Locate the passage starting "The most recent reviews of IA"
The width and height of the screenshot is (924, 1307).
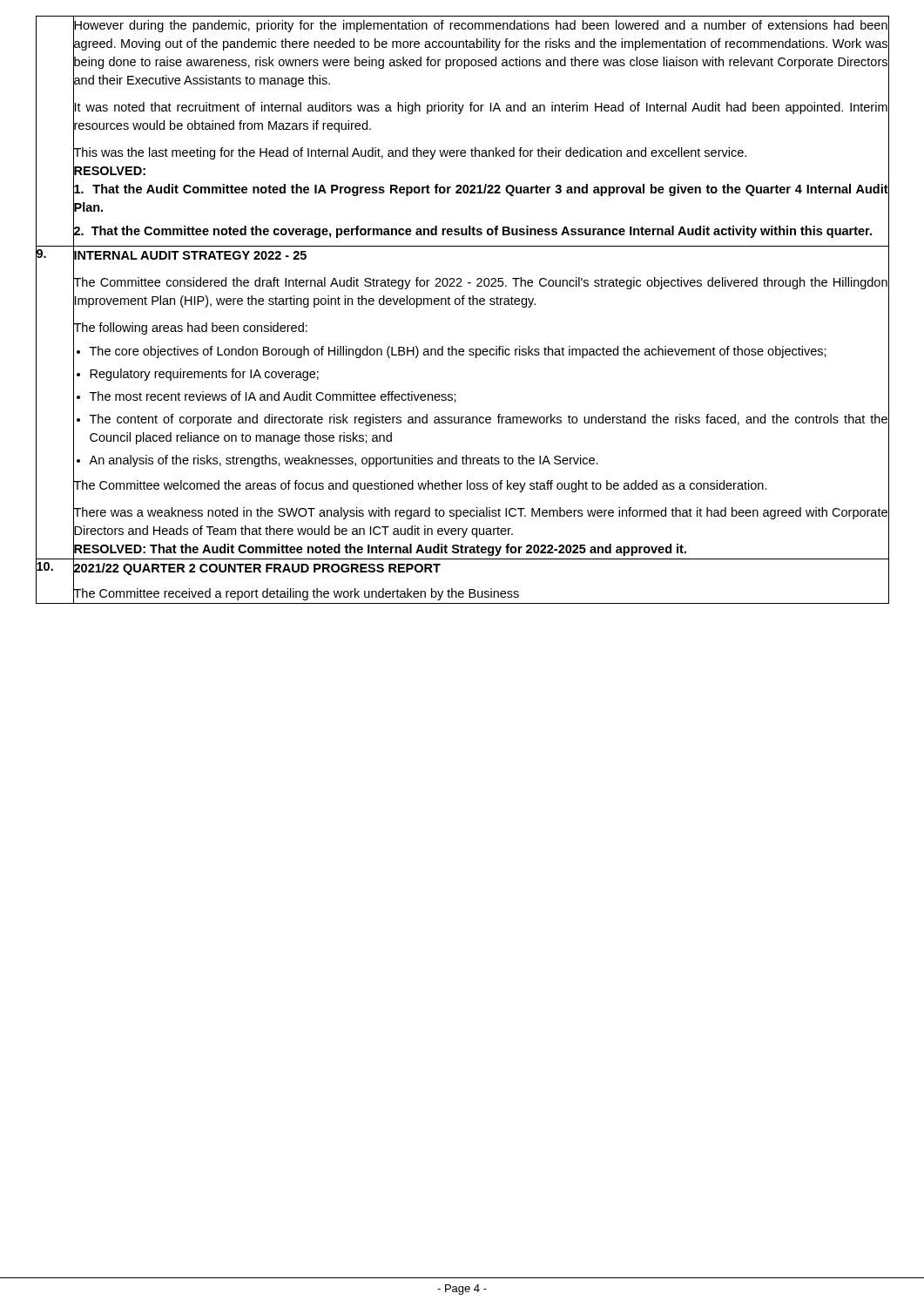273,397
